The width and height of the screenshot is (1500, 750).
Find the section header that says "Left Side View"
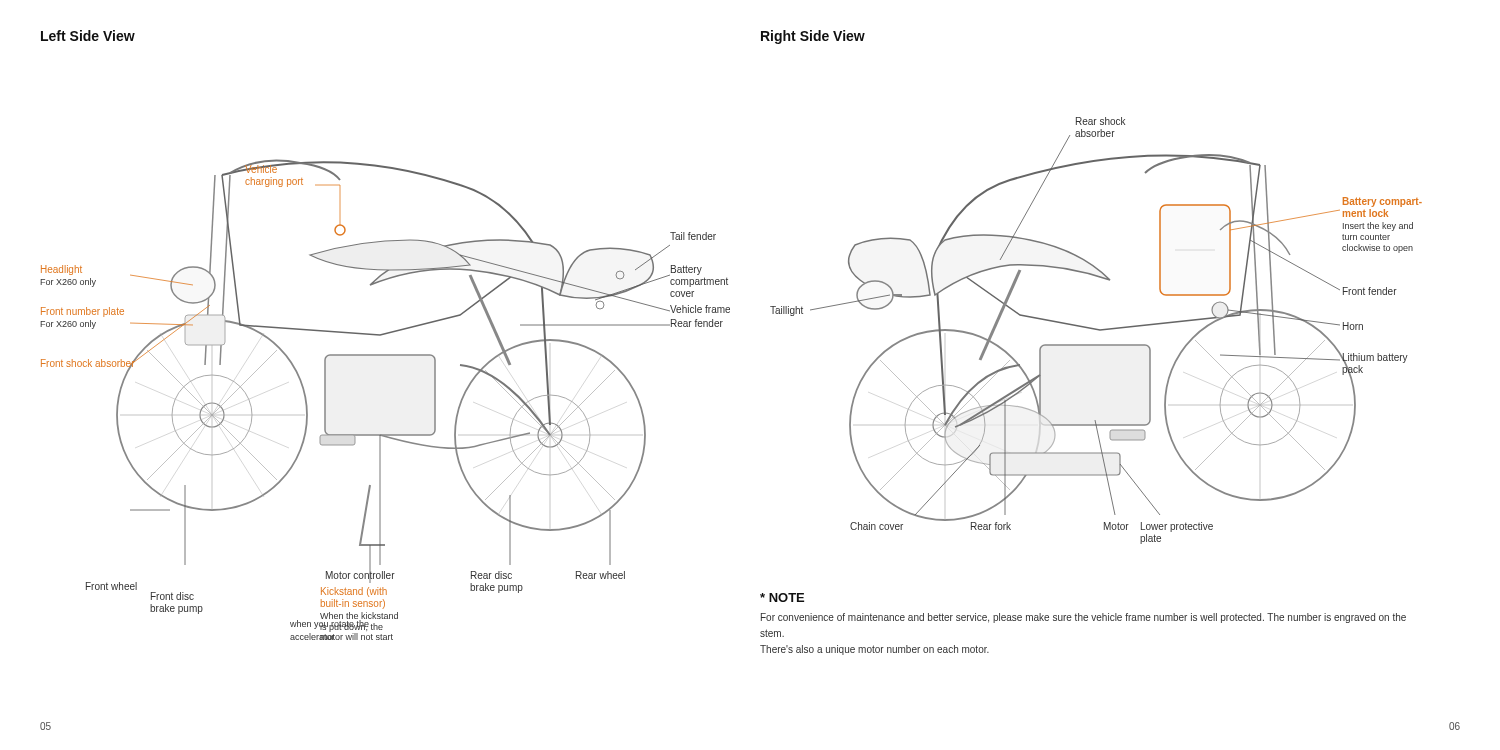(x=87, y=36)
